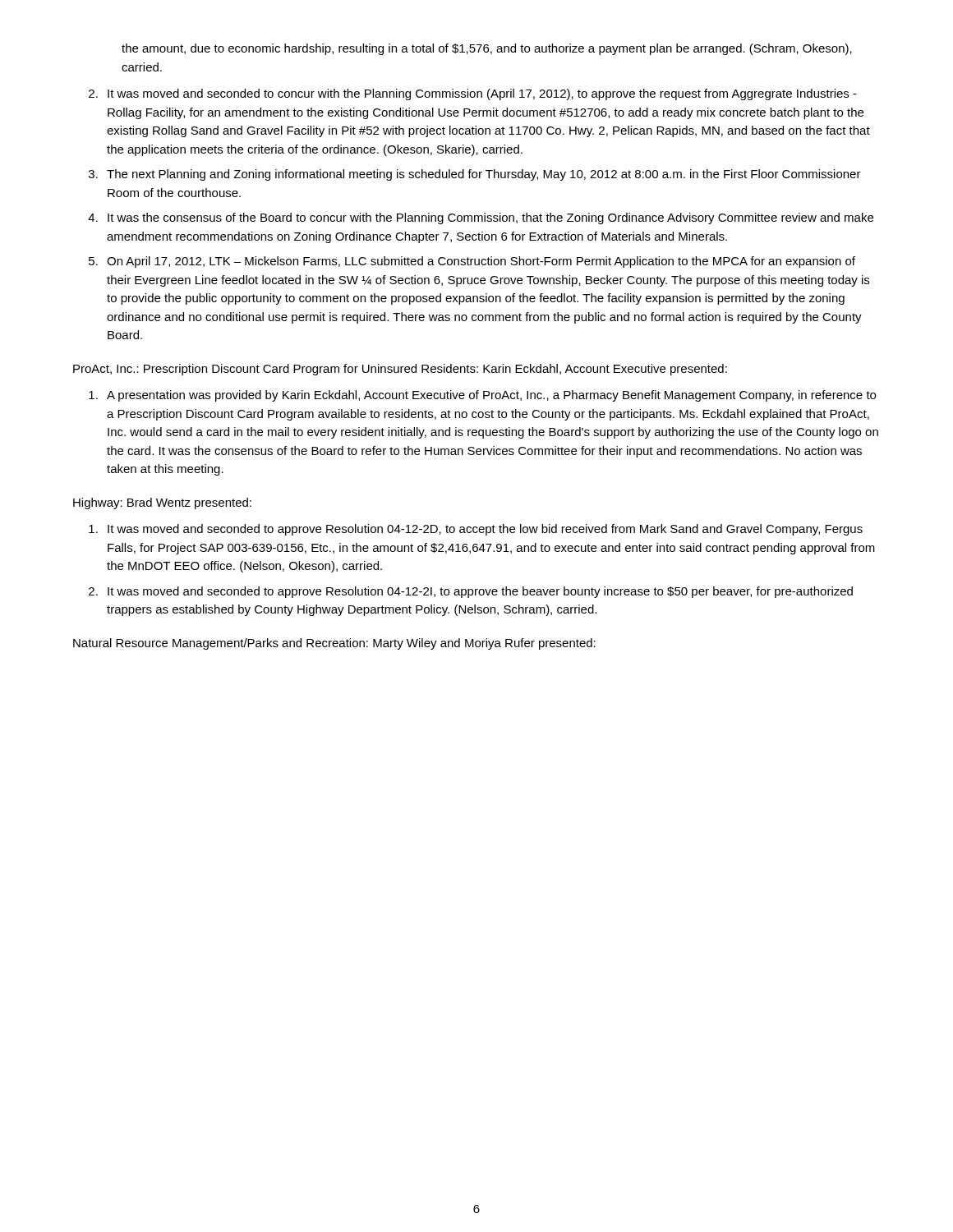This screenshot has height=1232, width=953.
Task: Navigate to the element starting "Highway: Brad Wentz presented:"
Action: click(162, 502)
